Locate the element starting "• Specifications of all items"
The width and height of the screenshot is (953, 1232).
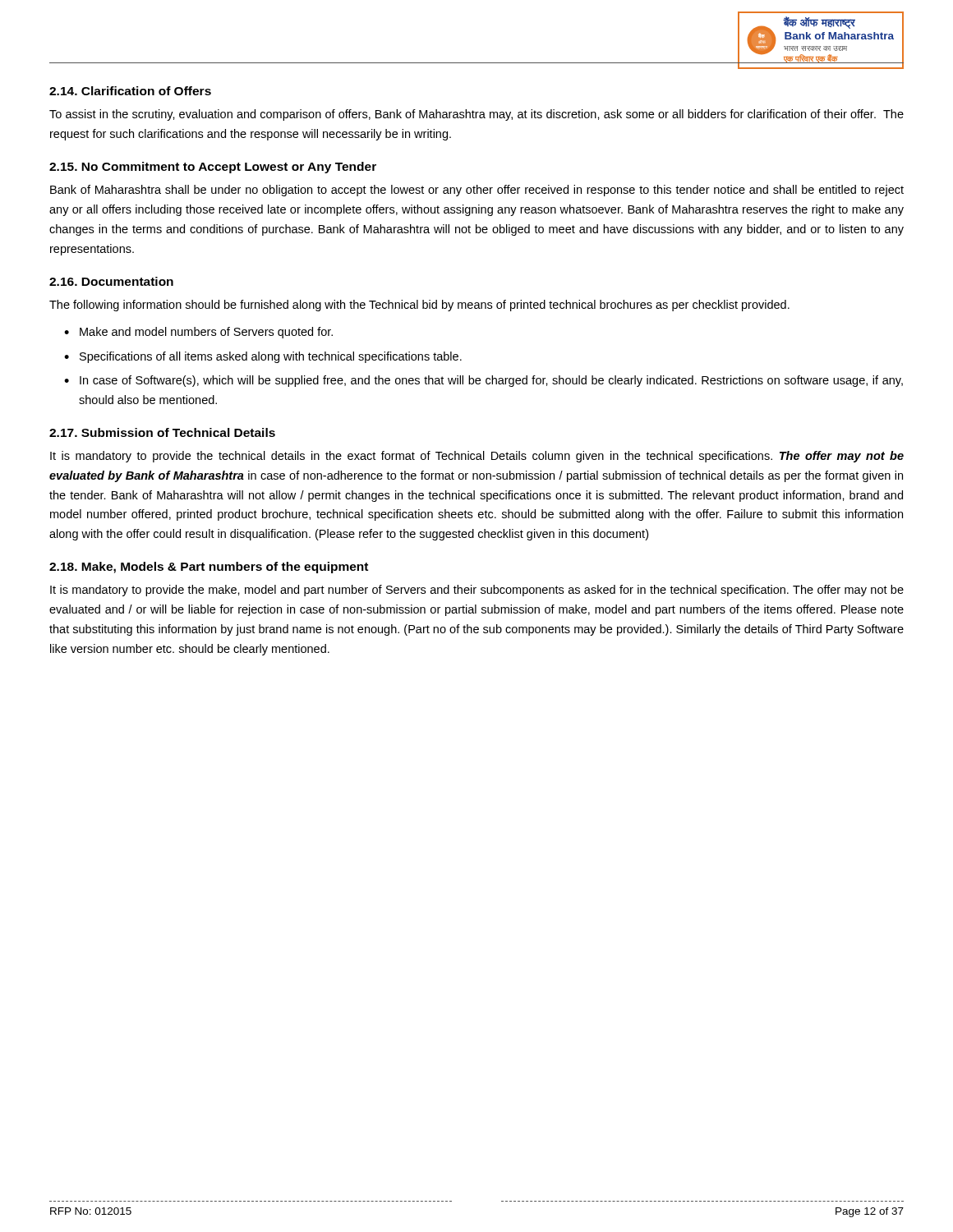[263, 357]
